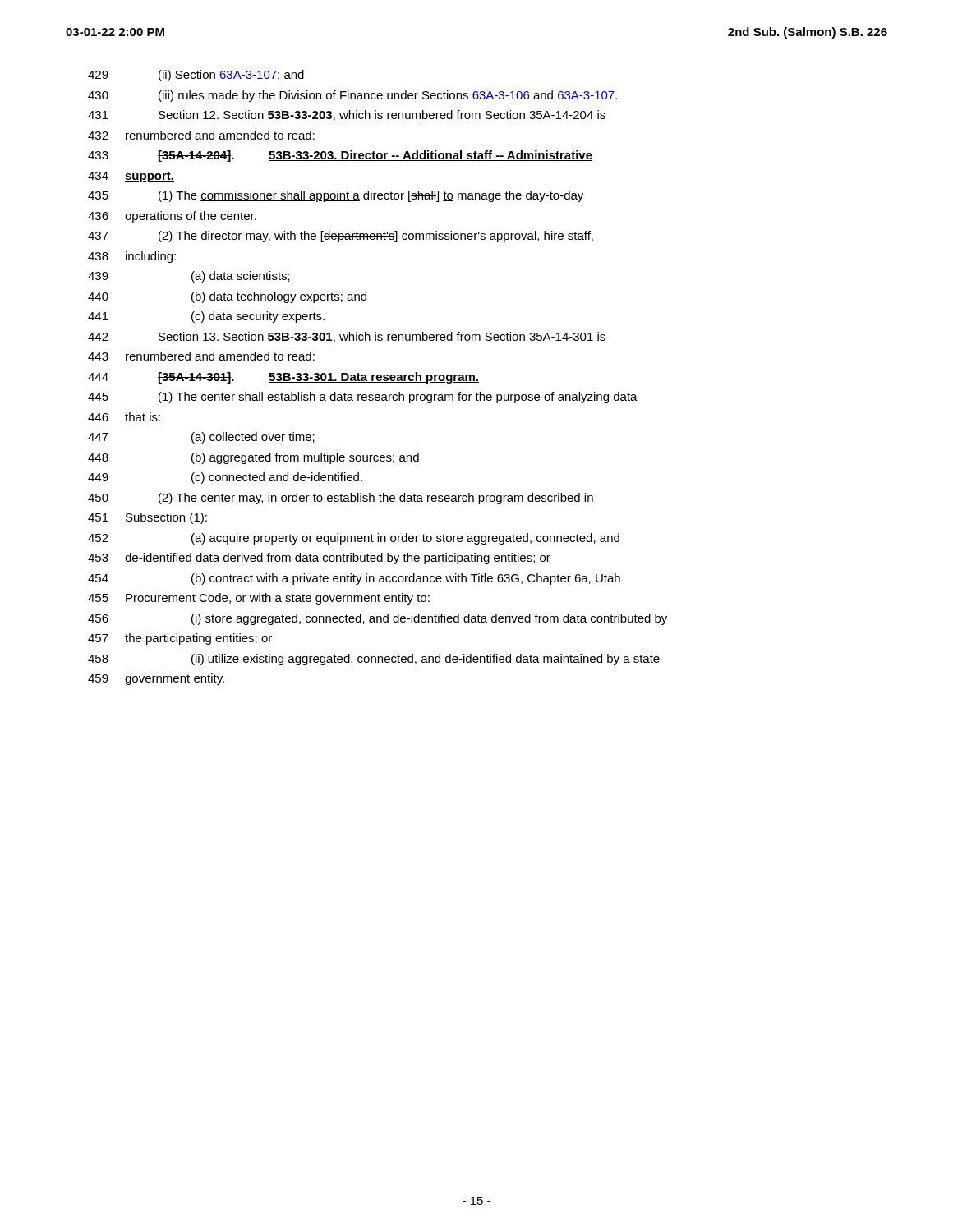Locate the text block starting "453 de-identified data"
This screenshot has height=1232, width=953.
476,558
